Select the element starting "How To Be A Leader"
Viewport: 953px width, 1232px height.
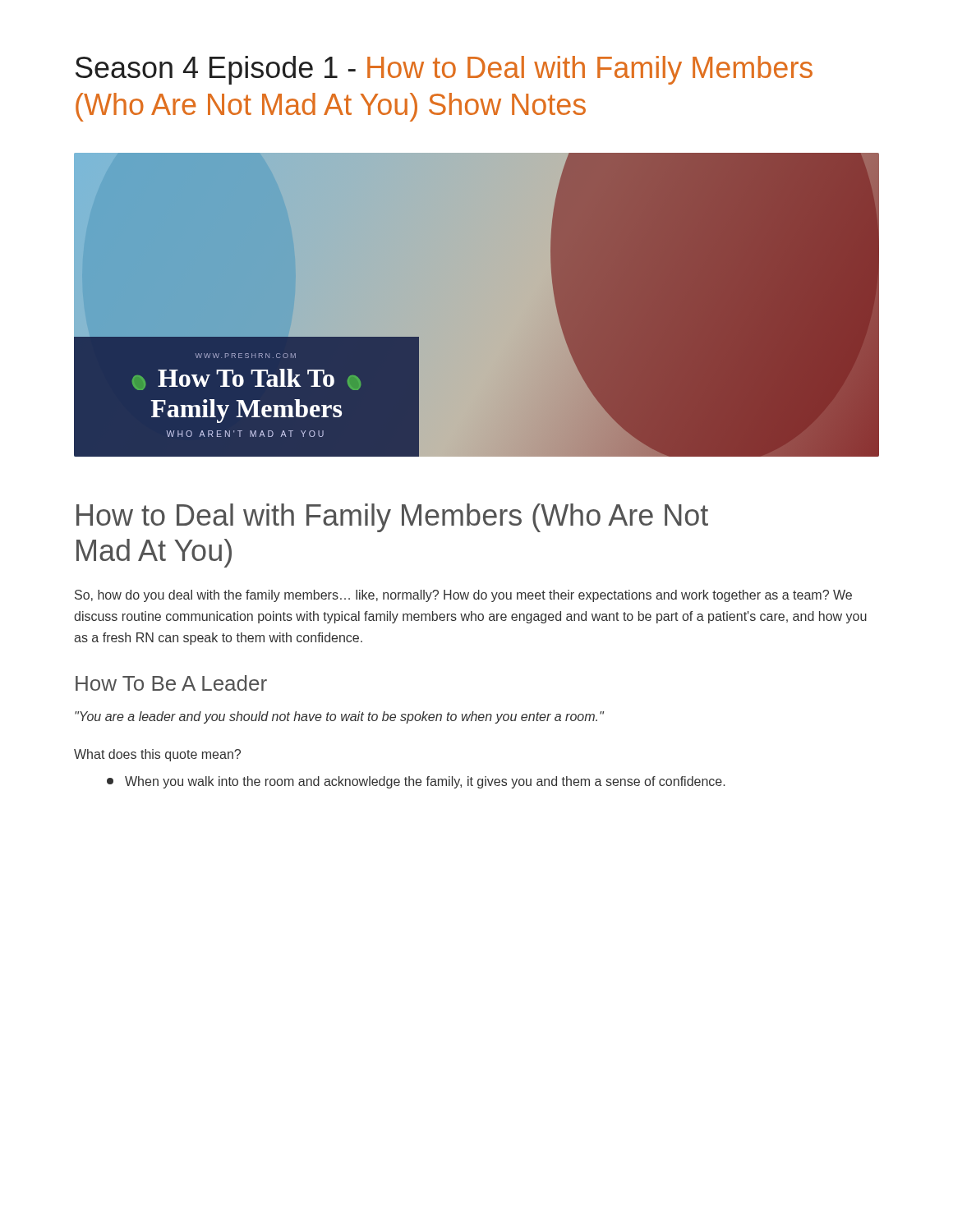(x=171, y=684)
